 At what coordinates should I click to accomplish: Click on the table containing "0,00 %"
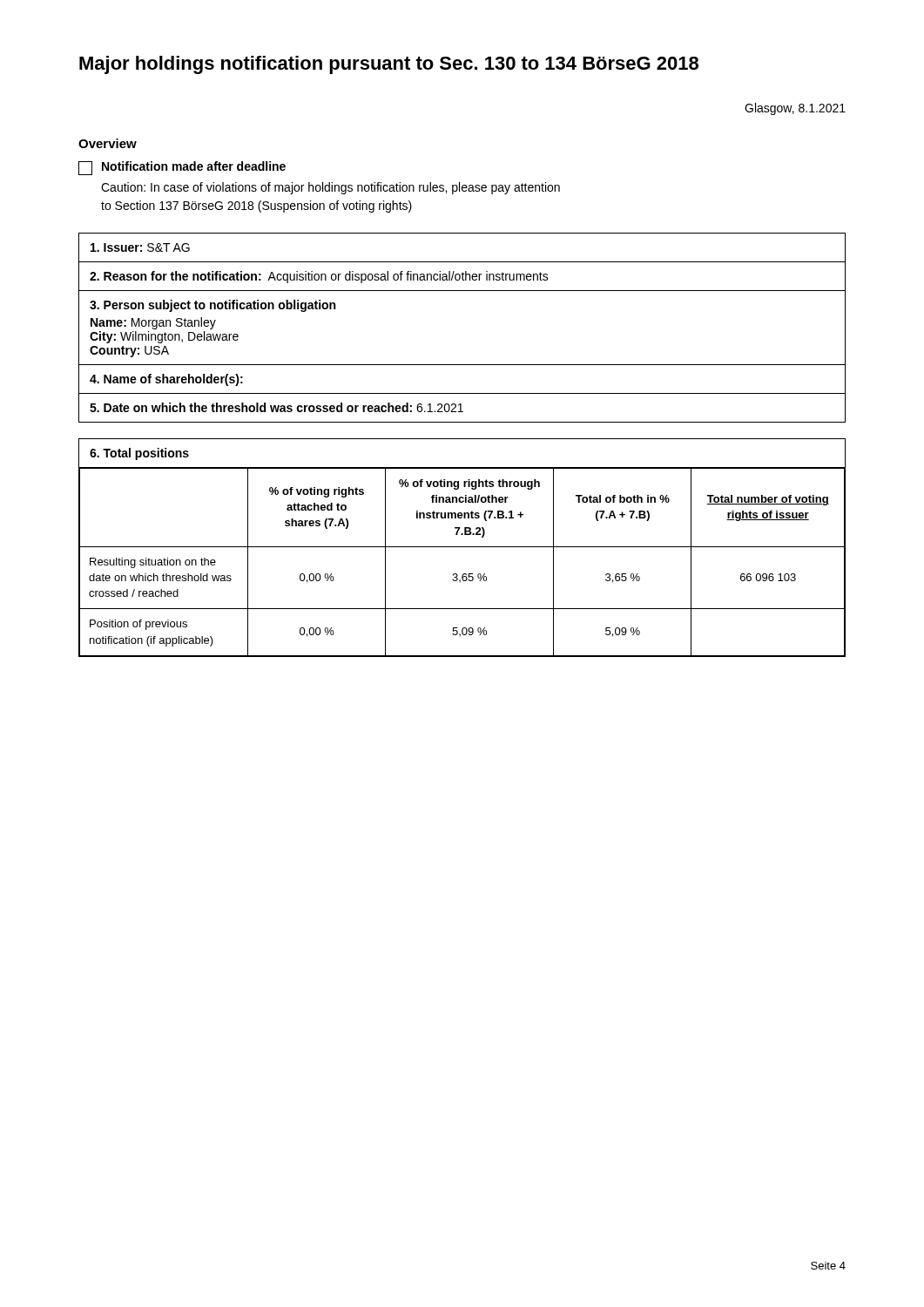[462, 548]
